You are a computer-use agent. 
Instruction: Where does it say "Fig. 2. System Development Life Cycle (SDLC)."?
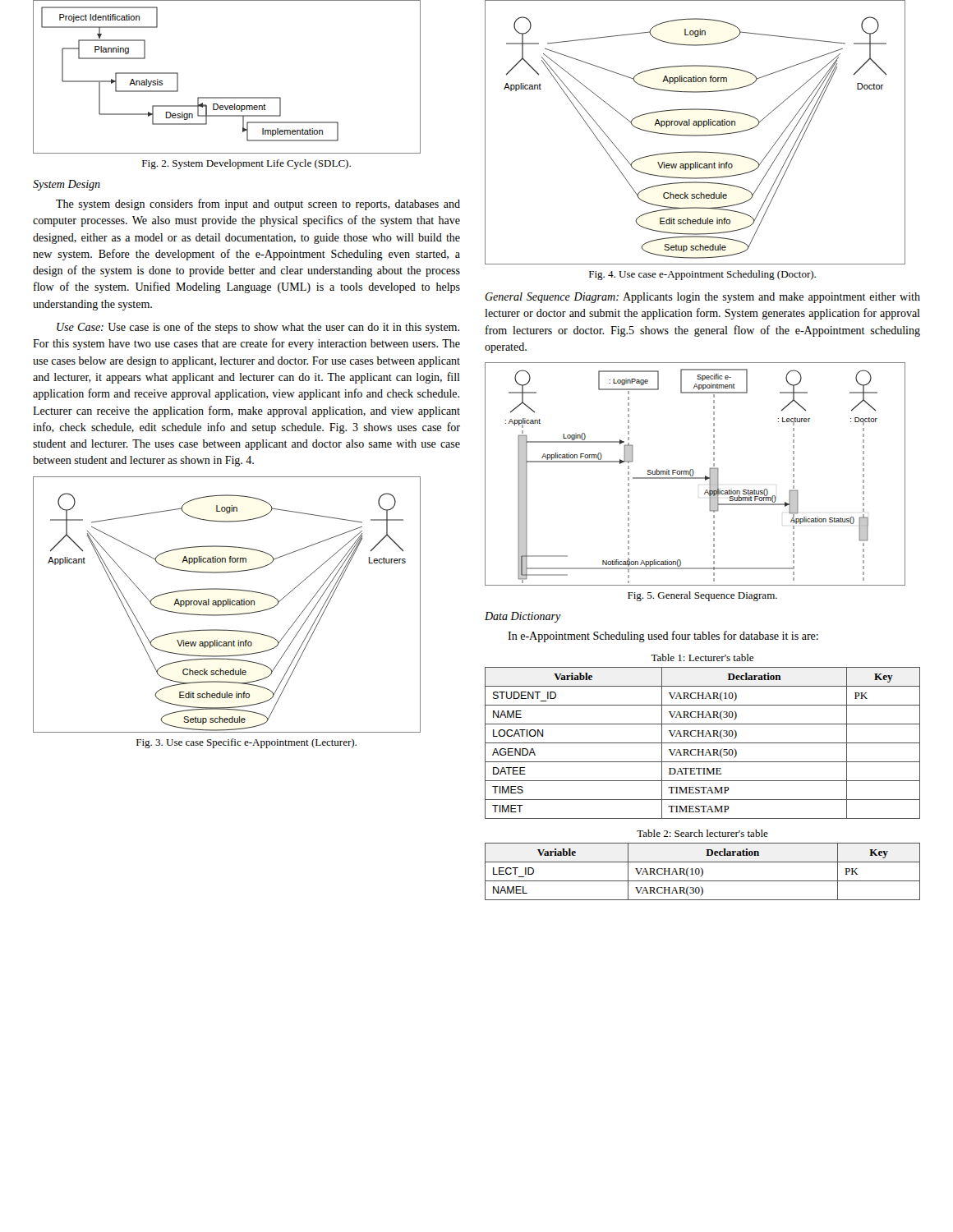tap(246, 163)
